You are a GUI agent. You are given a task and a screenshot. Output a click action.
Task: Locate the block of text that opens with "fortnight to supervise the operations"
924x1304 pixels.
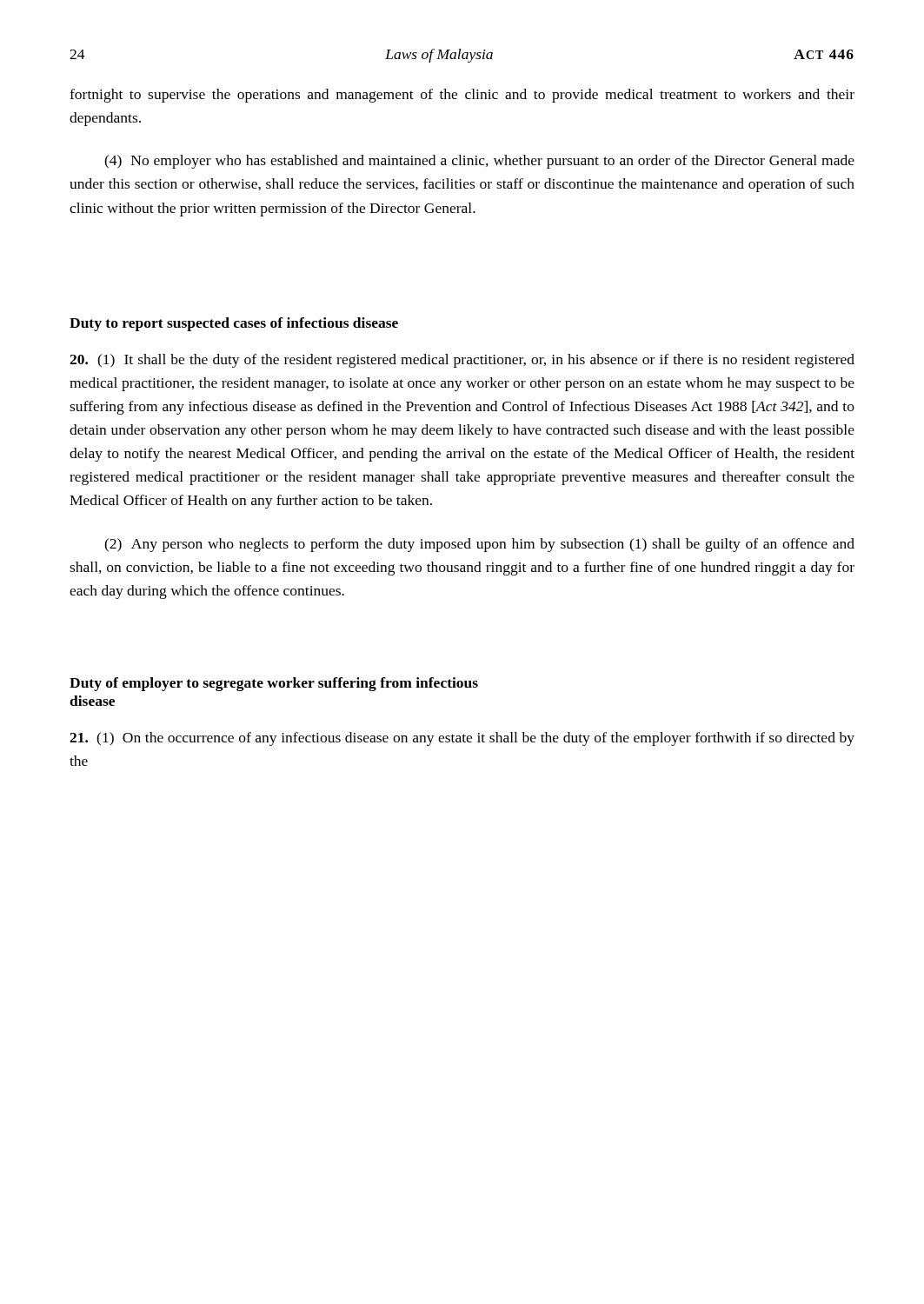point(462,106)
